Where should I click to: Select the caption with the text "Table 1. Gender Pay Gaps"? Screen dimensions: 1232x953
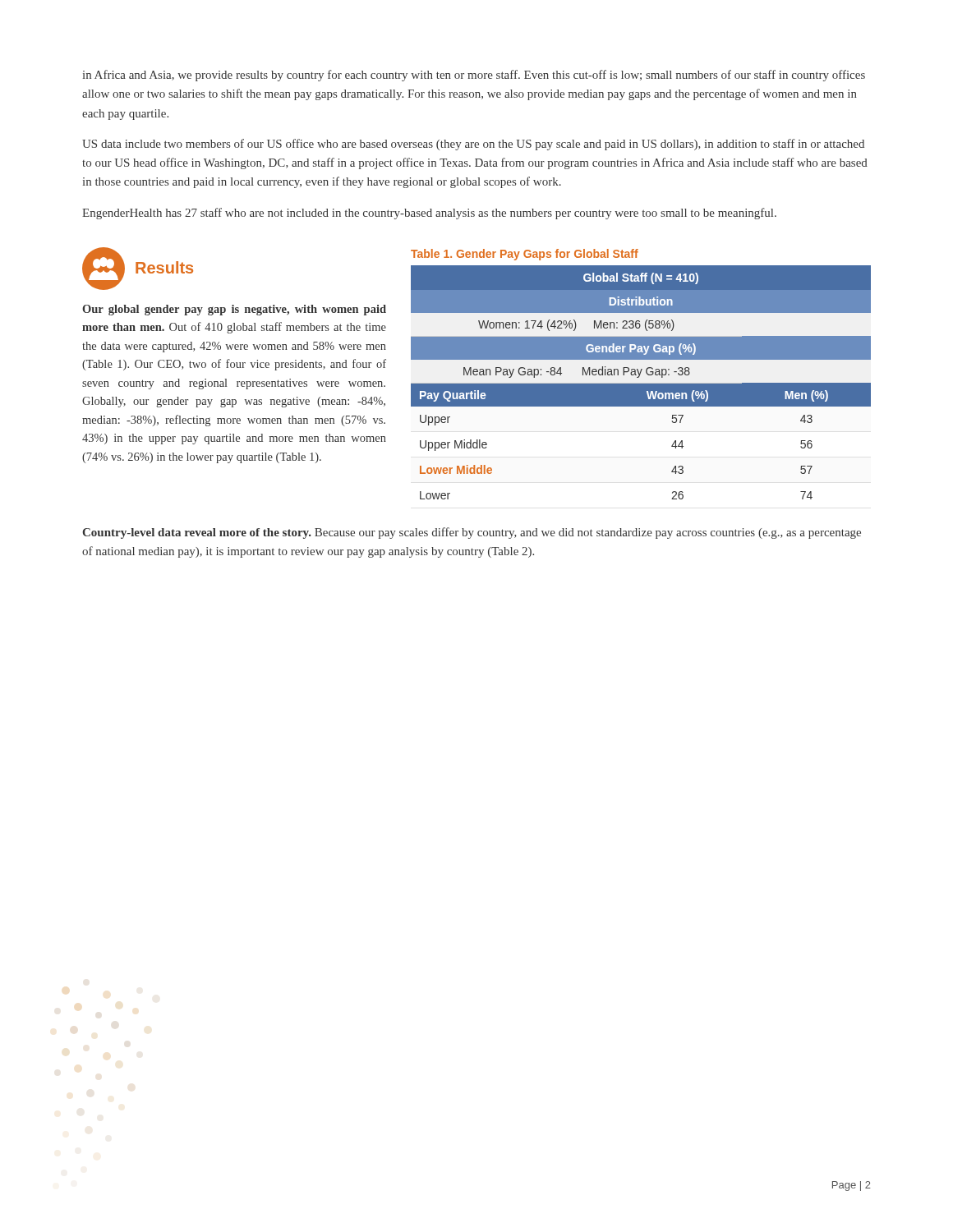(x=524, y=254)
